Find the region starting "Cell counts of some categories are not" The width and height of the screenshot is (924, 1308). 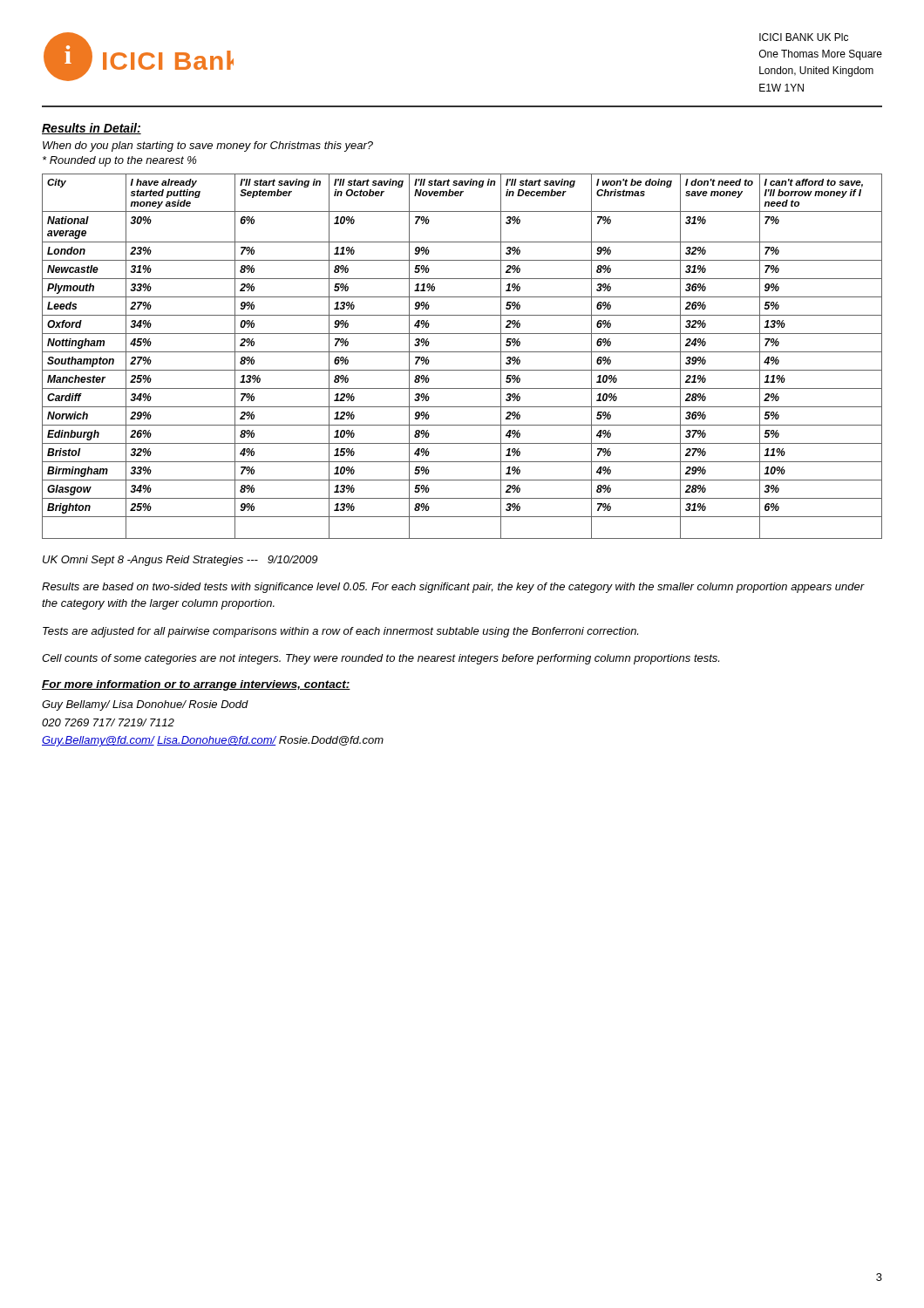pyautogui.click(x=381, y=658)
